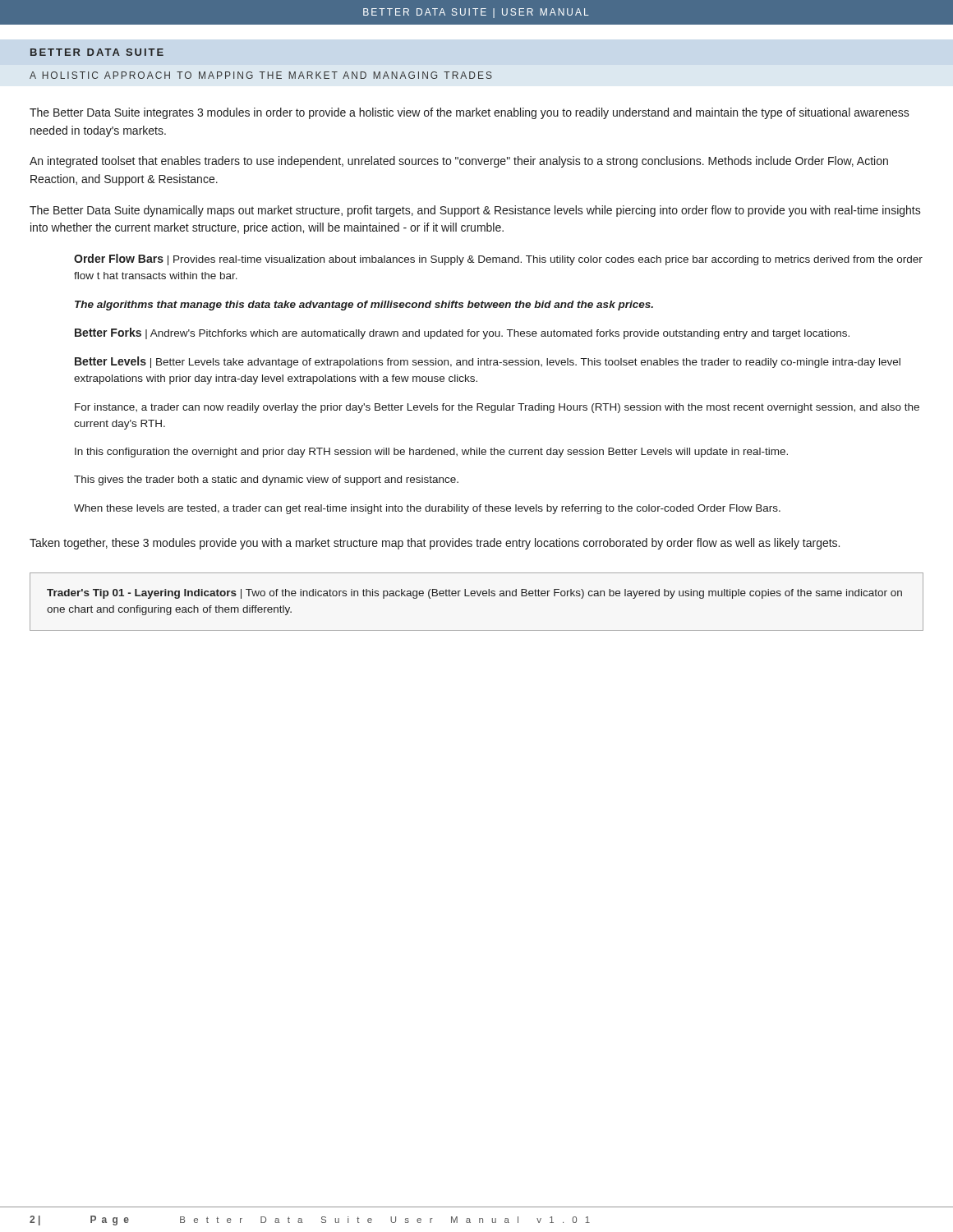The height and width of the screenshot is (1232, 953).
Task: Find the text block starting "Trader's Tip 01 - Layering Indicators | Two"
Action: [475, 601]
